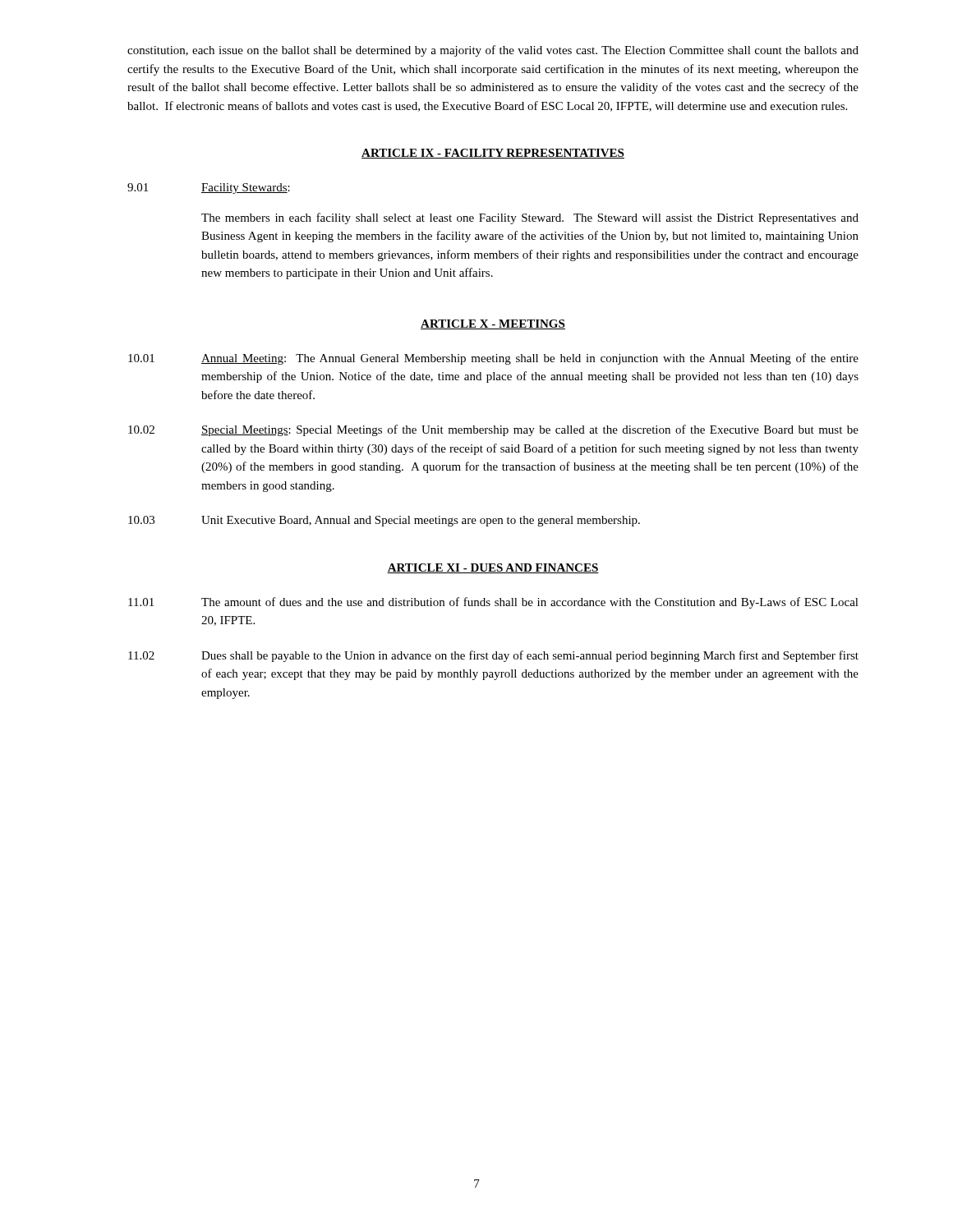This screenshot has width=953, height=1232.
Task: Where does it say "ARTICLE IX - FACILITY REPRESENTATIVES"?
Action: [x=493, y=153]
